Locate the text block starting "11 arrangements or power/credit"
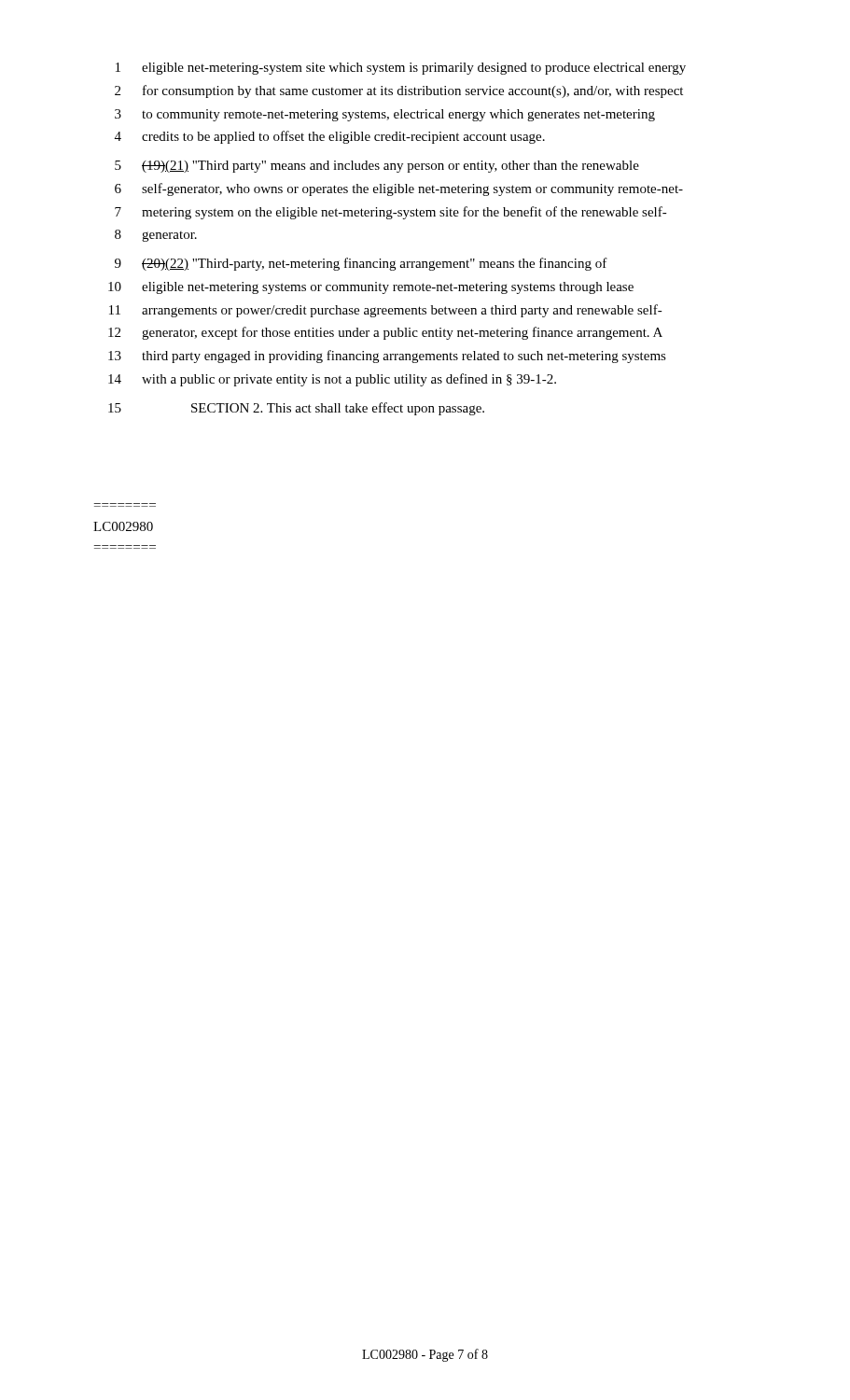Screen dimensions: 1400x850 click(x=434, y=310)
